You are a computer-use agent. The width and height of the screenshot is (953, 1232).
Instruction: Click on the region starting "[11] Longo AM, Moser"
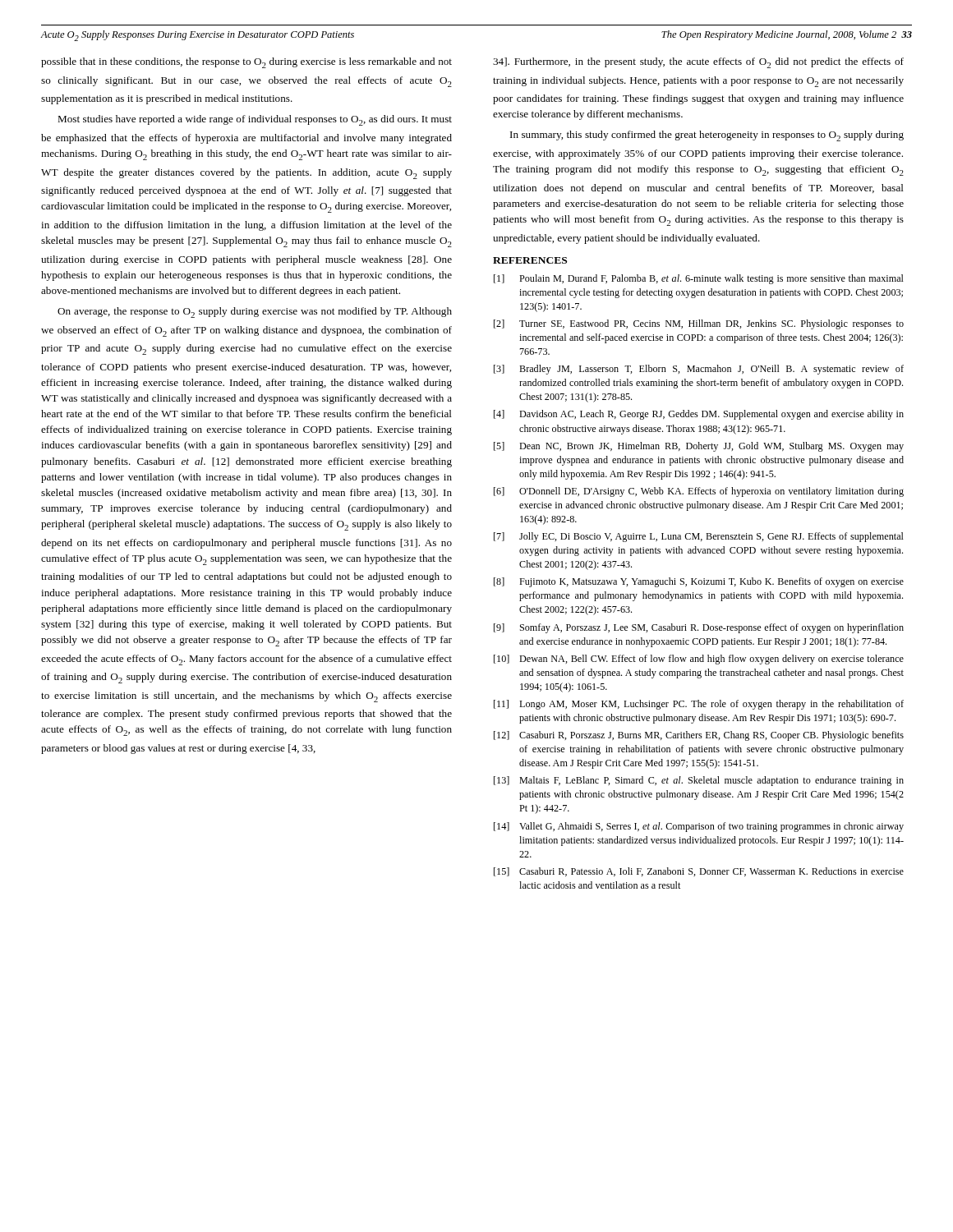pos(698,711)
